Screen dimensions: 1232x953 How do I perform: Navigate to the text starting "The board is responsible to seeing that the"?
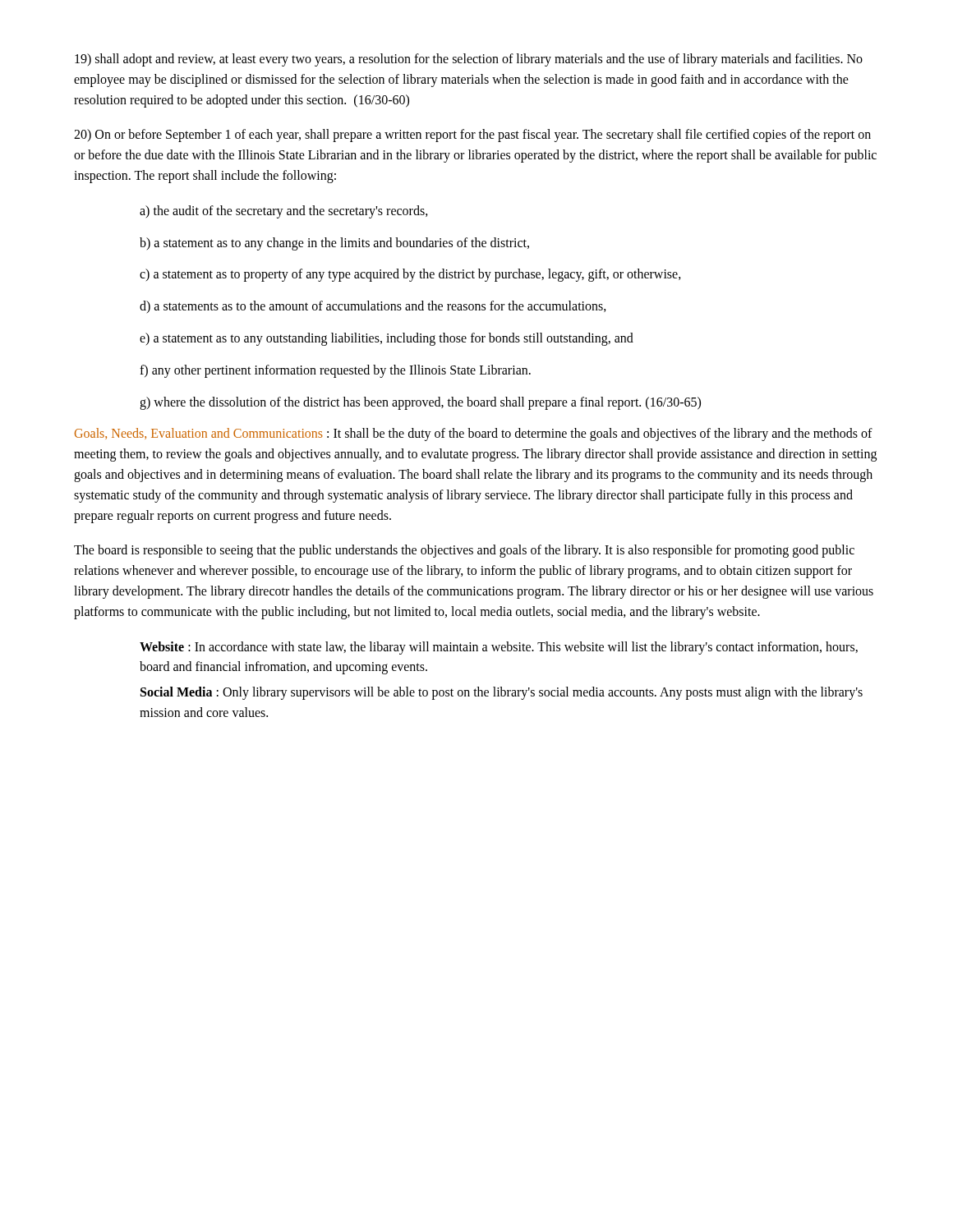point(474,581)
